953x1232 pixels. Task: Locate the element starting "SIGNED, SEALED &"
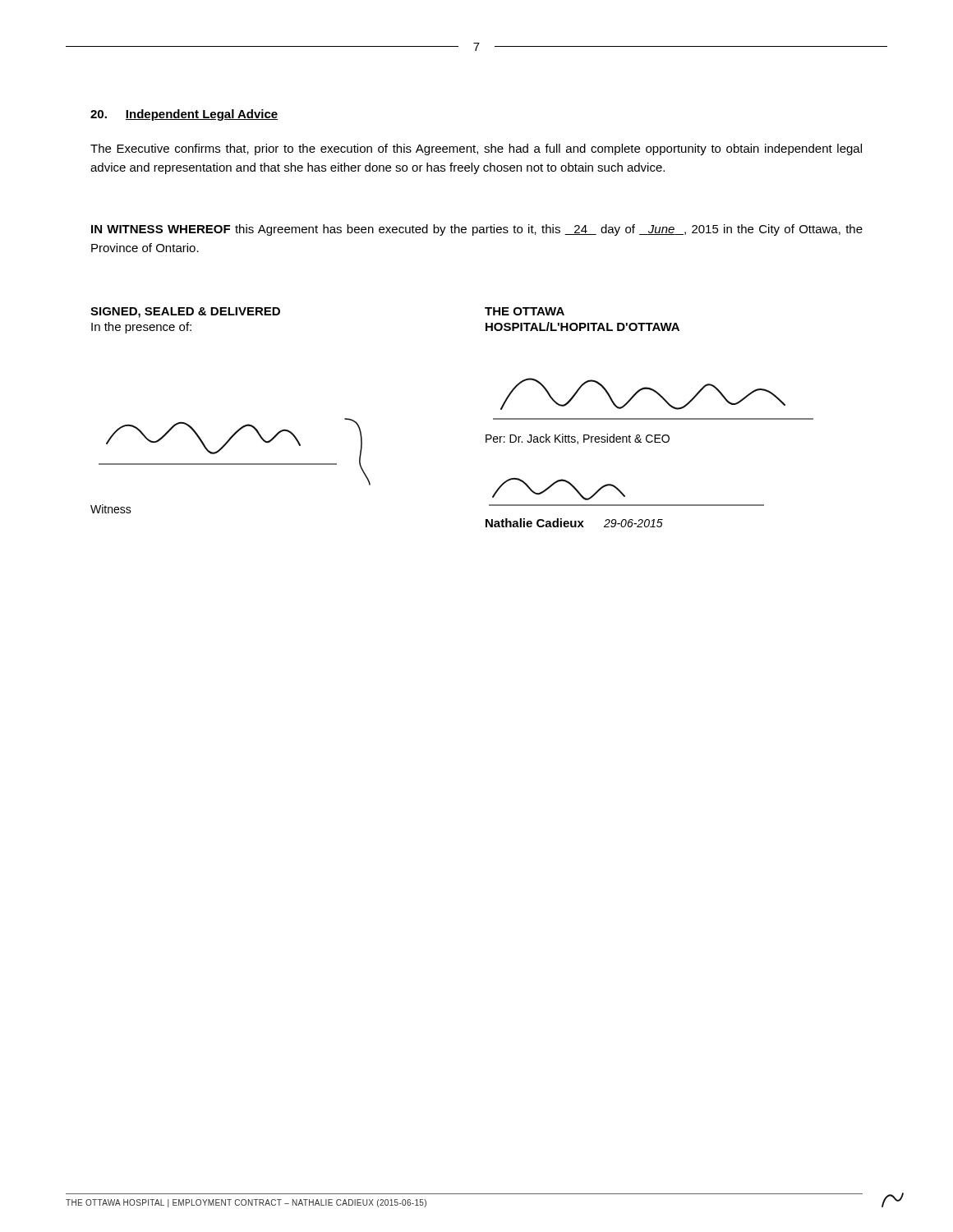pos(263,319)
